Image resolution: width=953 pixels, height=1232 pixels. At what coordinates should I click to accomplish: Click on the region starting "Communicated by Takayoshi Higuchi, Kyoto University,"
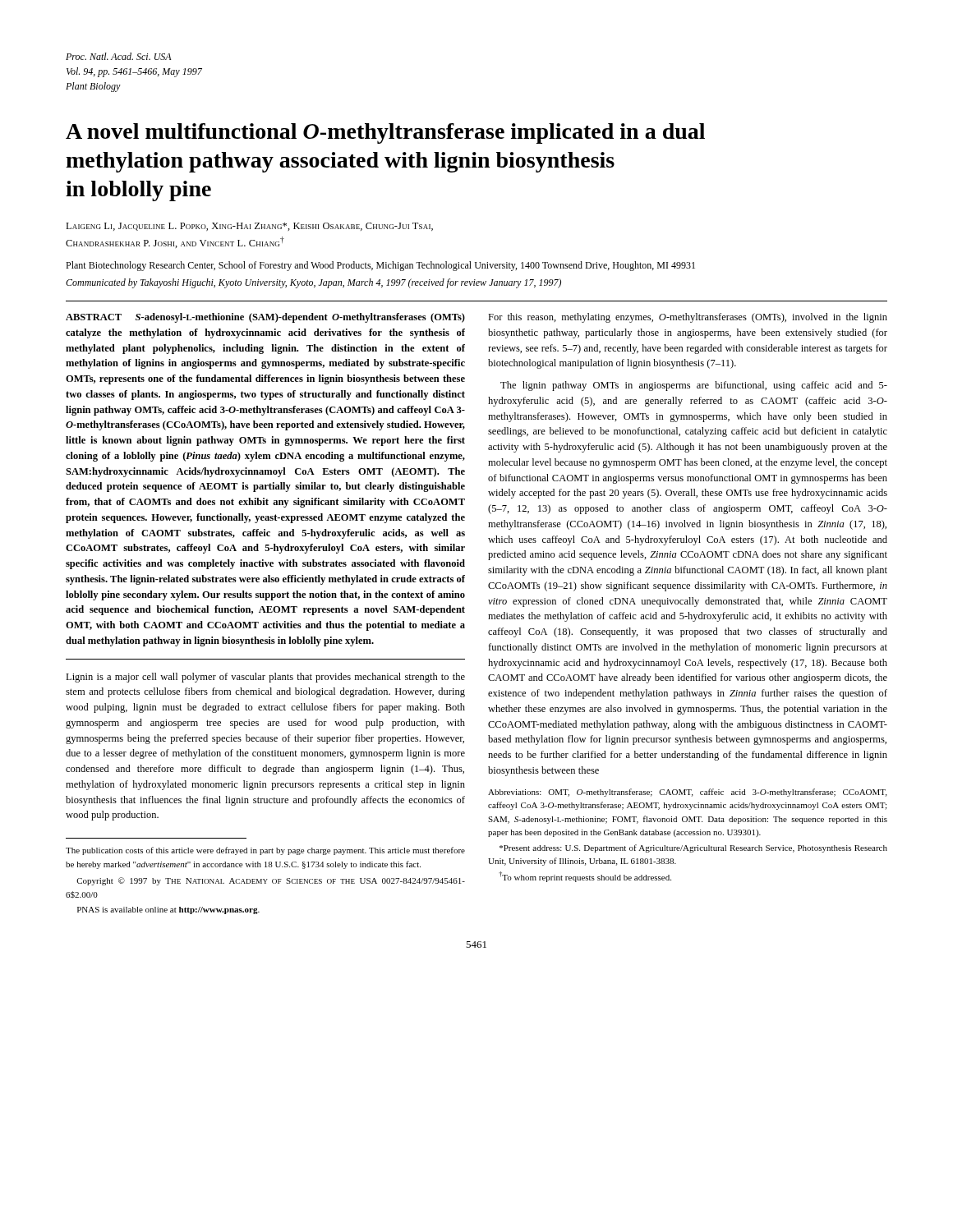[x=476, y=283]
